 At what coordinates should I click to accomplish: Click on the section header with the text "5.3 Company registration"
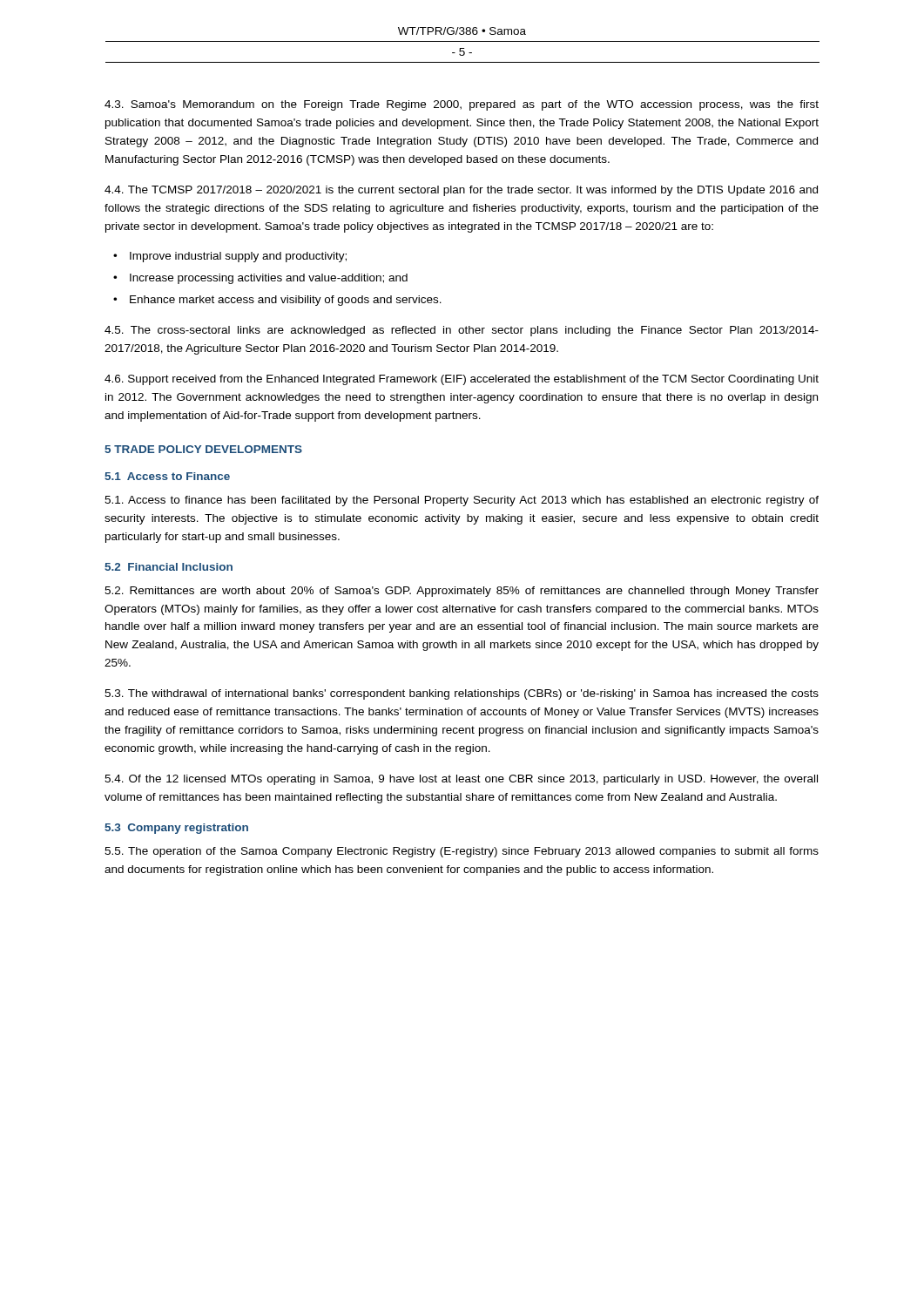(x=177, y=827)
